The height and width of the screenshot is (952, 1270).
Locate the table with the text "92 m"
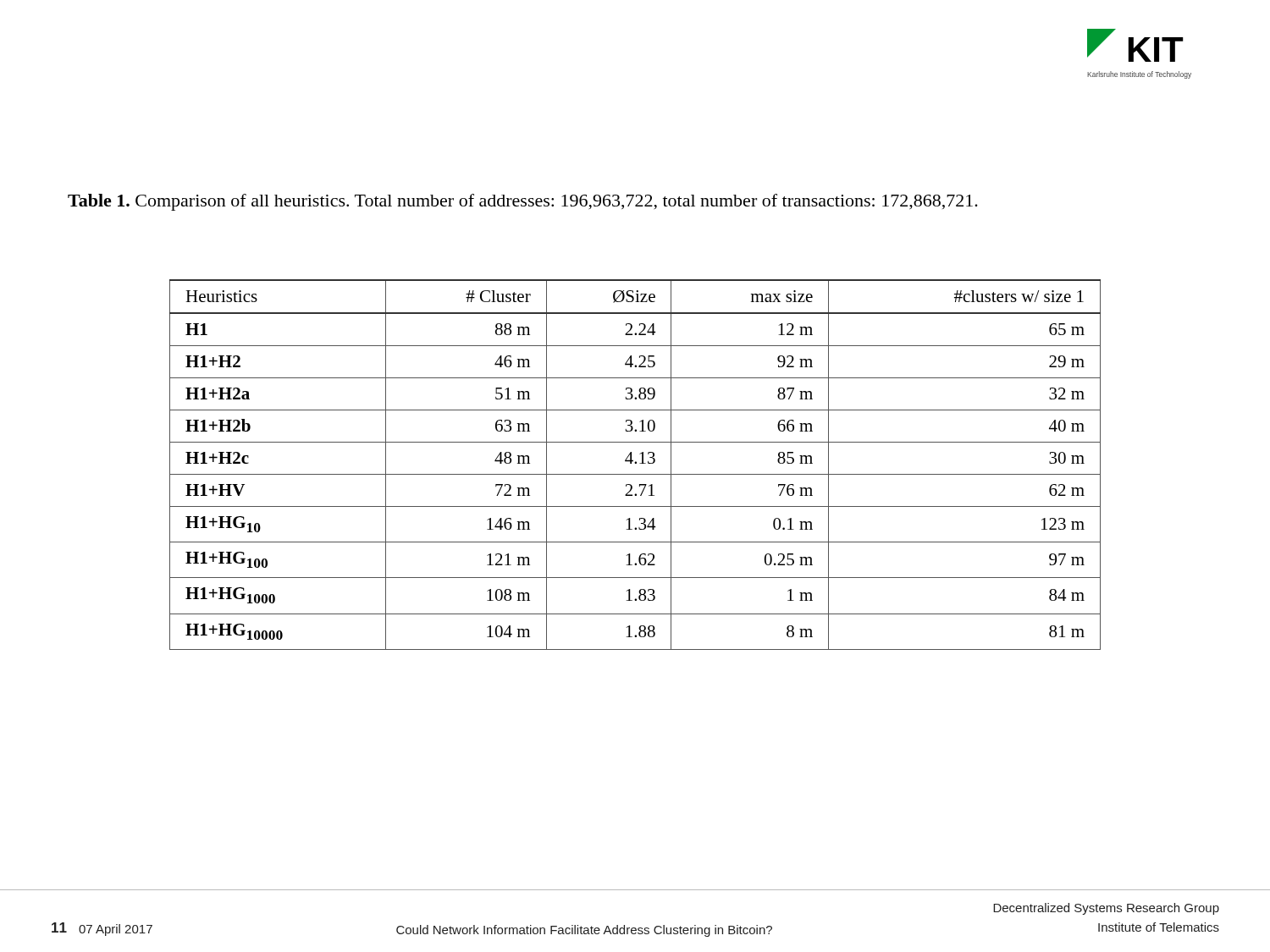635,464
